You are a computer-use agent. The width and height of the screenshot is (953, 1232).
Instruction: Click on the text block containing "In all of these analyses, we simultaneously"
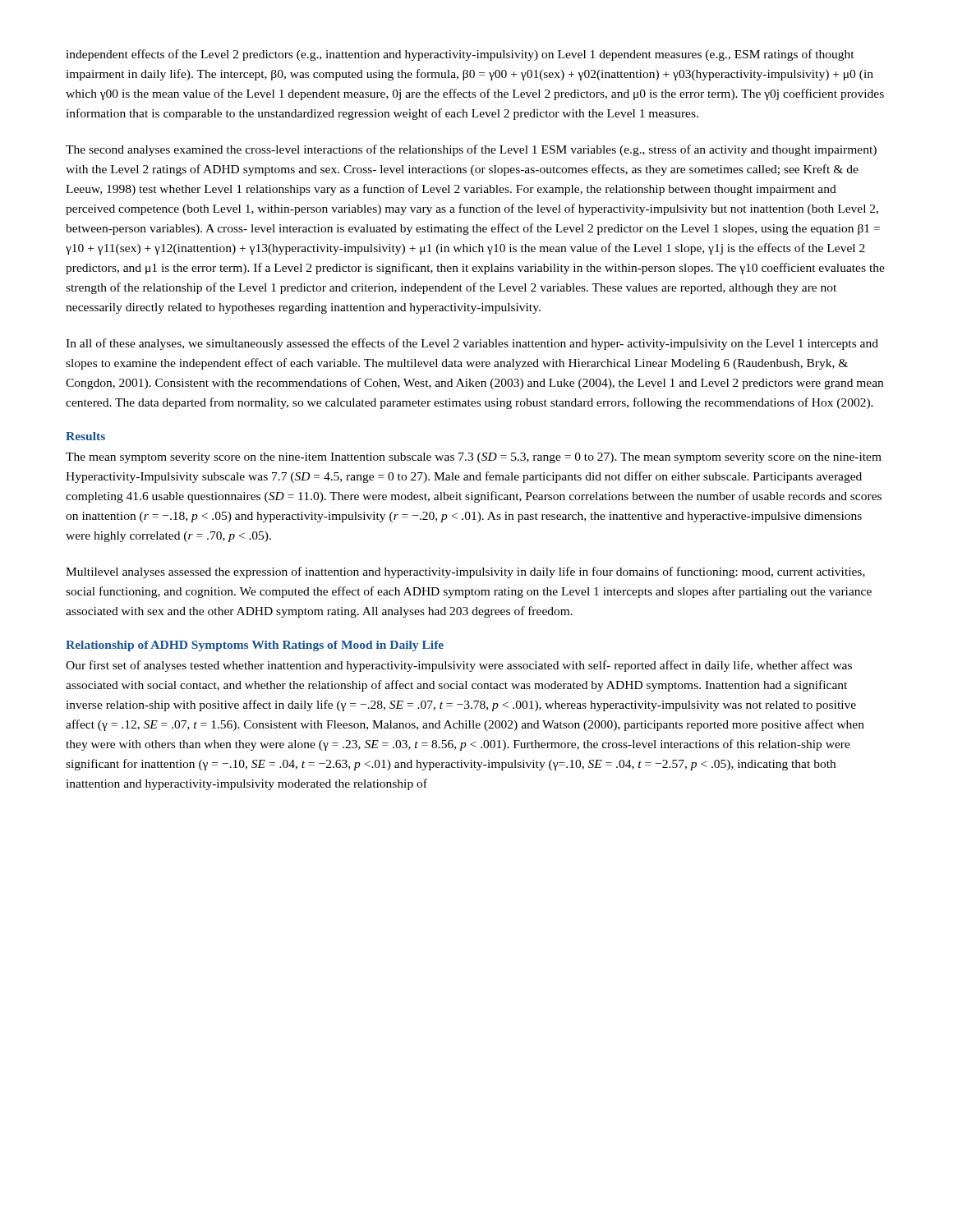coord(475,373)
